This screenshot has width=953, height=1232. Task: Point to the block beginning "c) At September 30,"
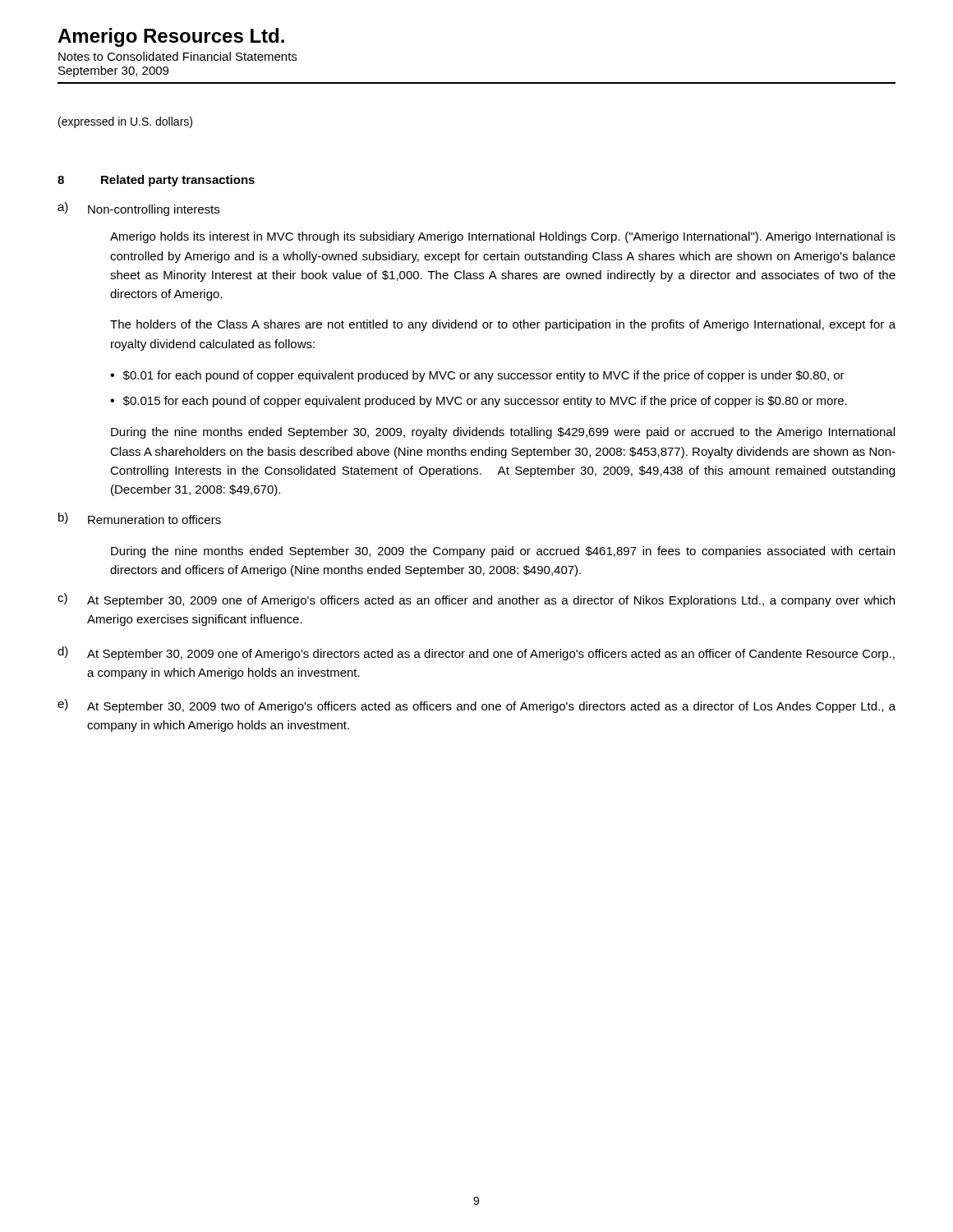[x=476, y=610]
